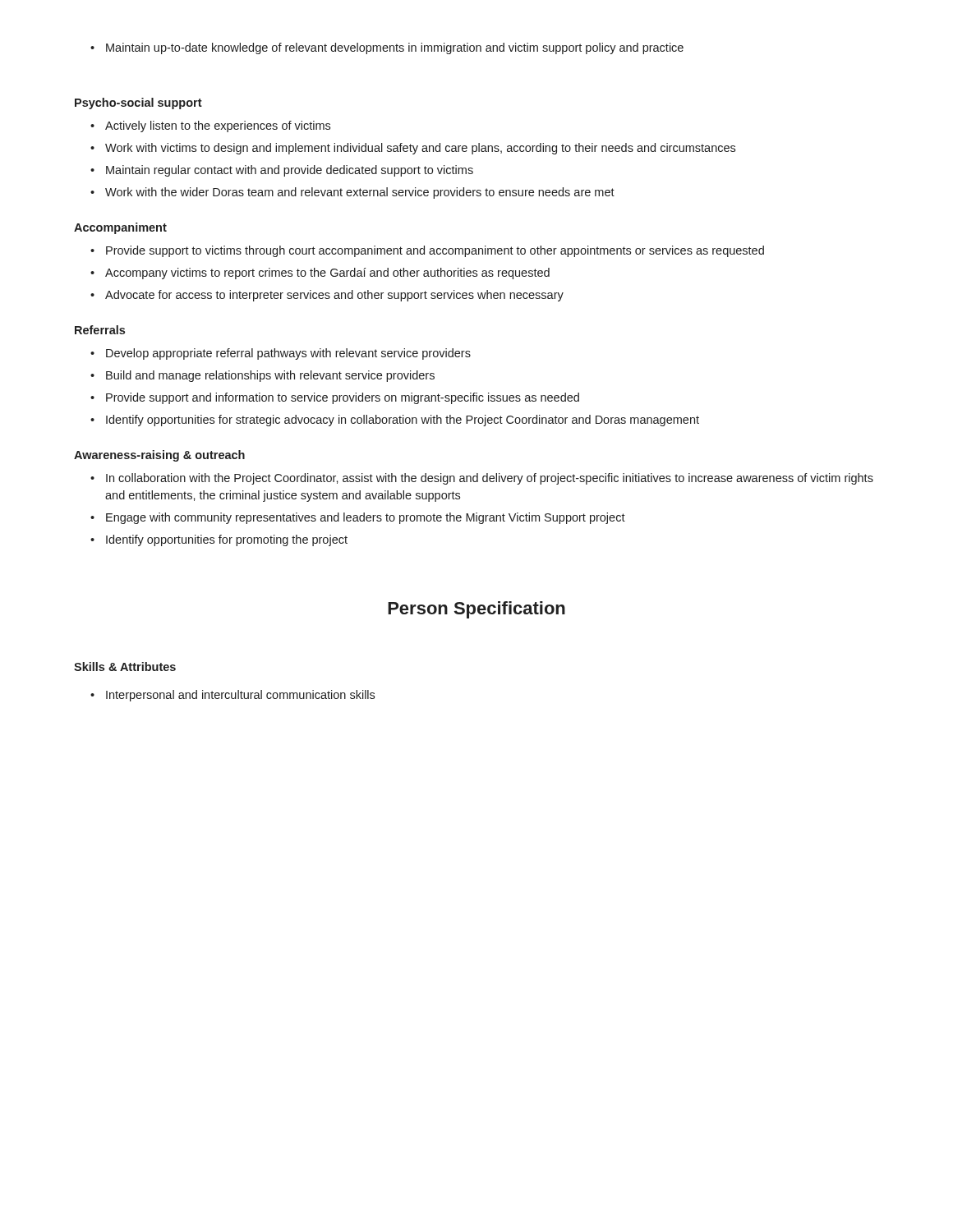
Task: Locate the text "• Actively listen to the experiences of victims"
Action: (211, 126)
